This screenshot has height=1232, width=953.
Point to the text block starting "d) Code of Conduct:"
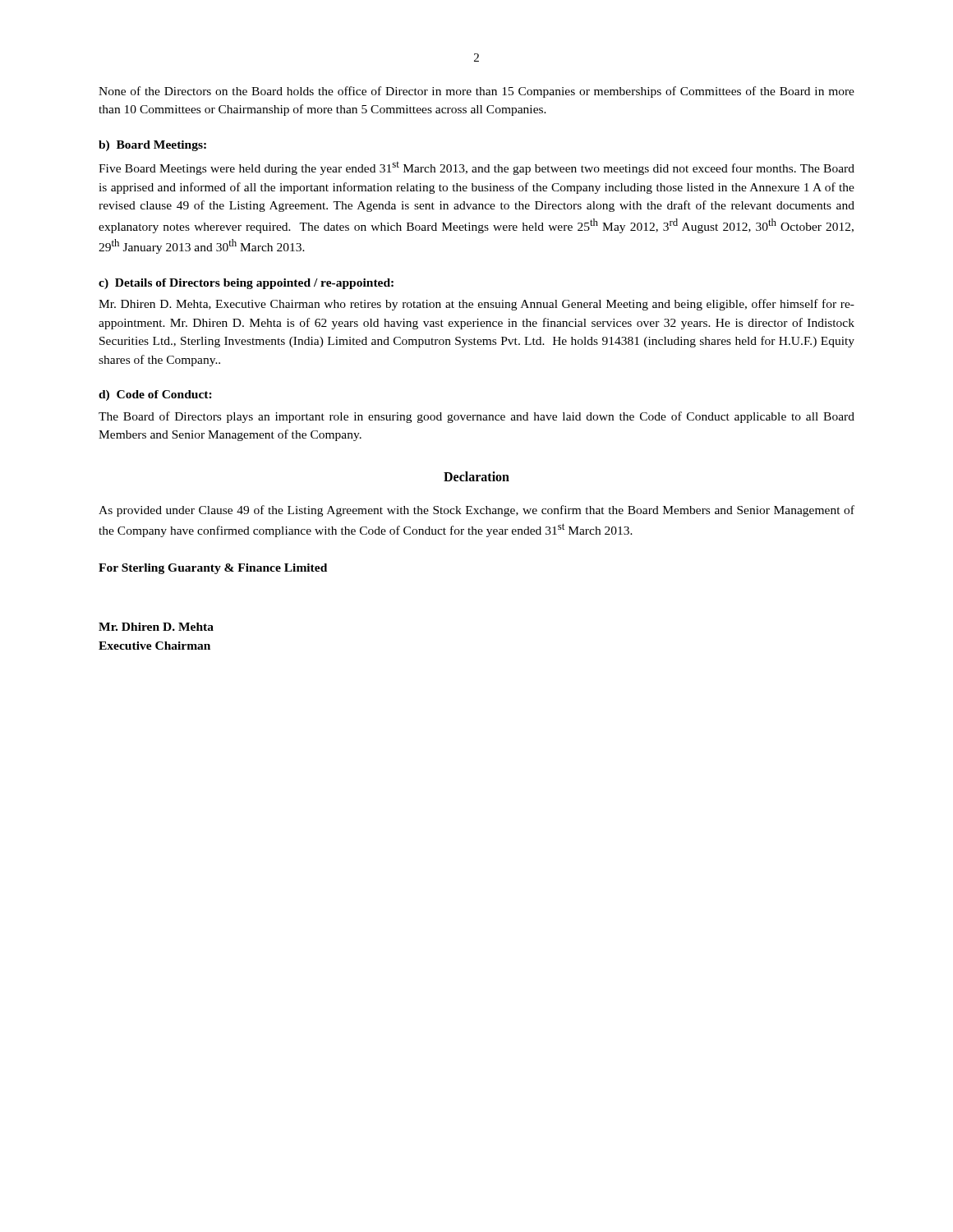pos(156,394)
